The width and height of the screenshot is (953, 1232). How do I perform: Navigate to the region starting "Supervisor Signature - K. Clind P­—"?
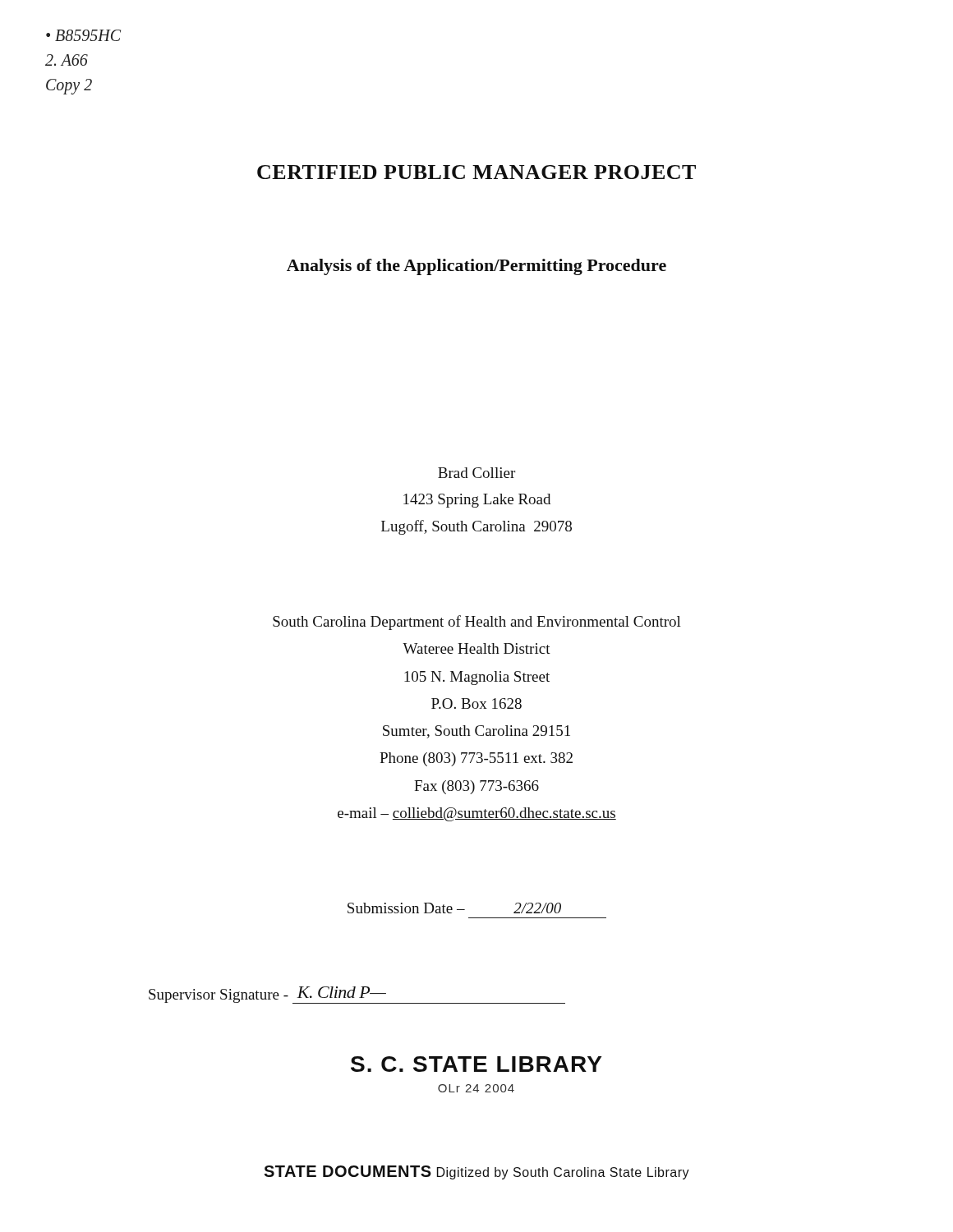[x=356, y=993]
